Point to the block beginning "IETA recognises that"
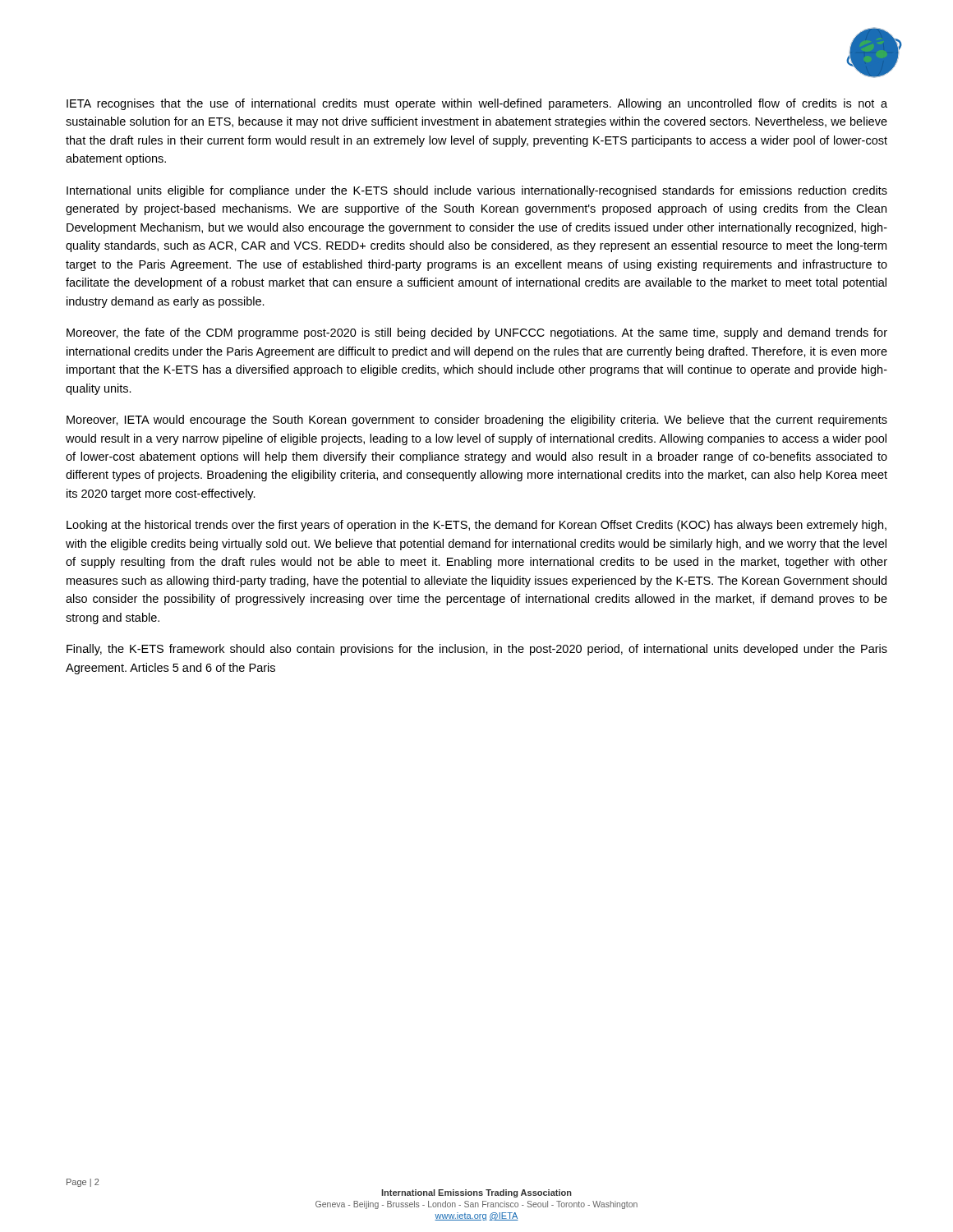The height and width of the screenshot is (1232, 953). 476,131
